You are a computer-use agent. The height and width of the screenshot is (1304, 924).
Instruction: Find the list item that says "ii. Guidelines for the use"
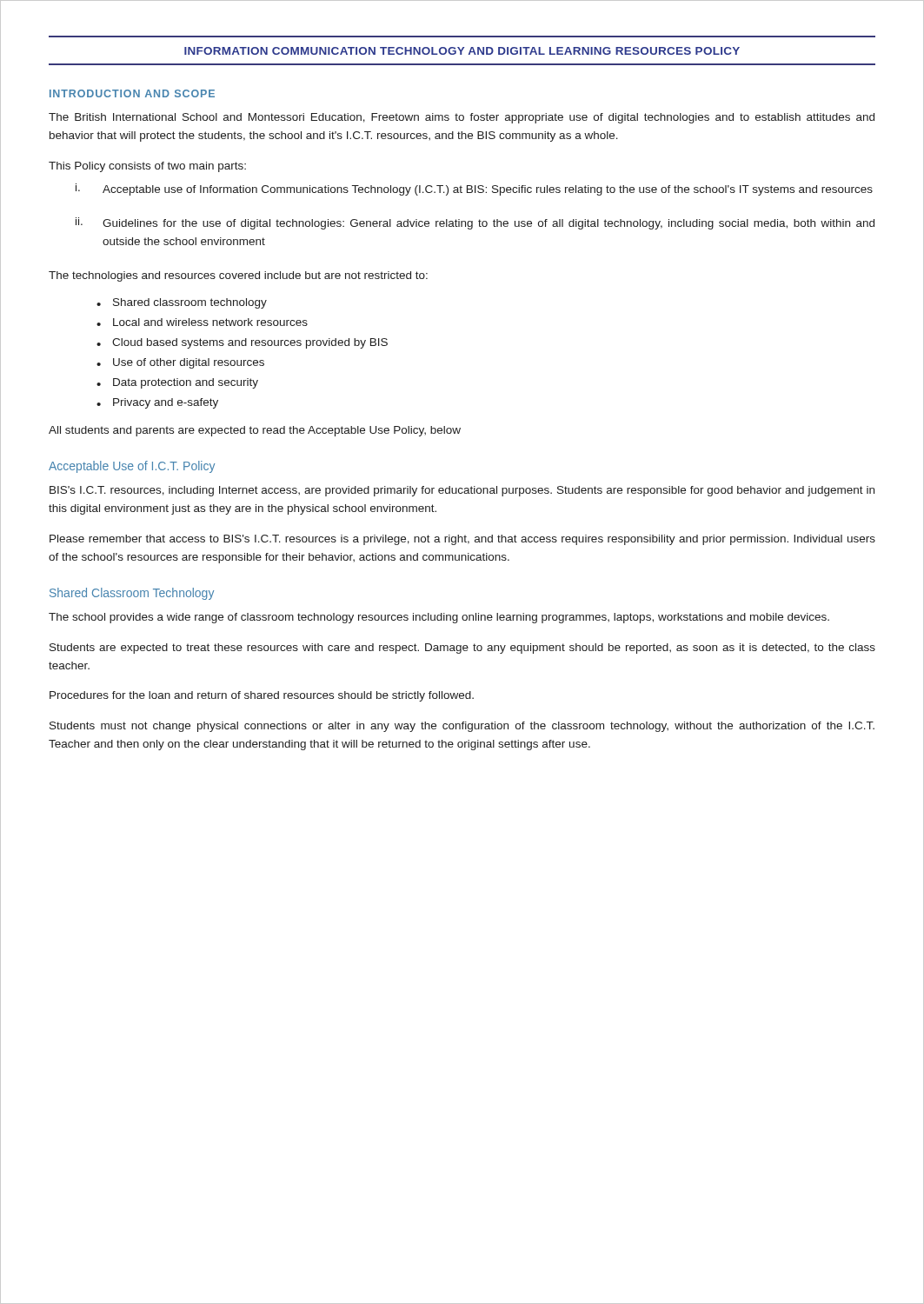[x=475, y=233]
